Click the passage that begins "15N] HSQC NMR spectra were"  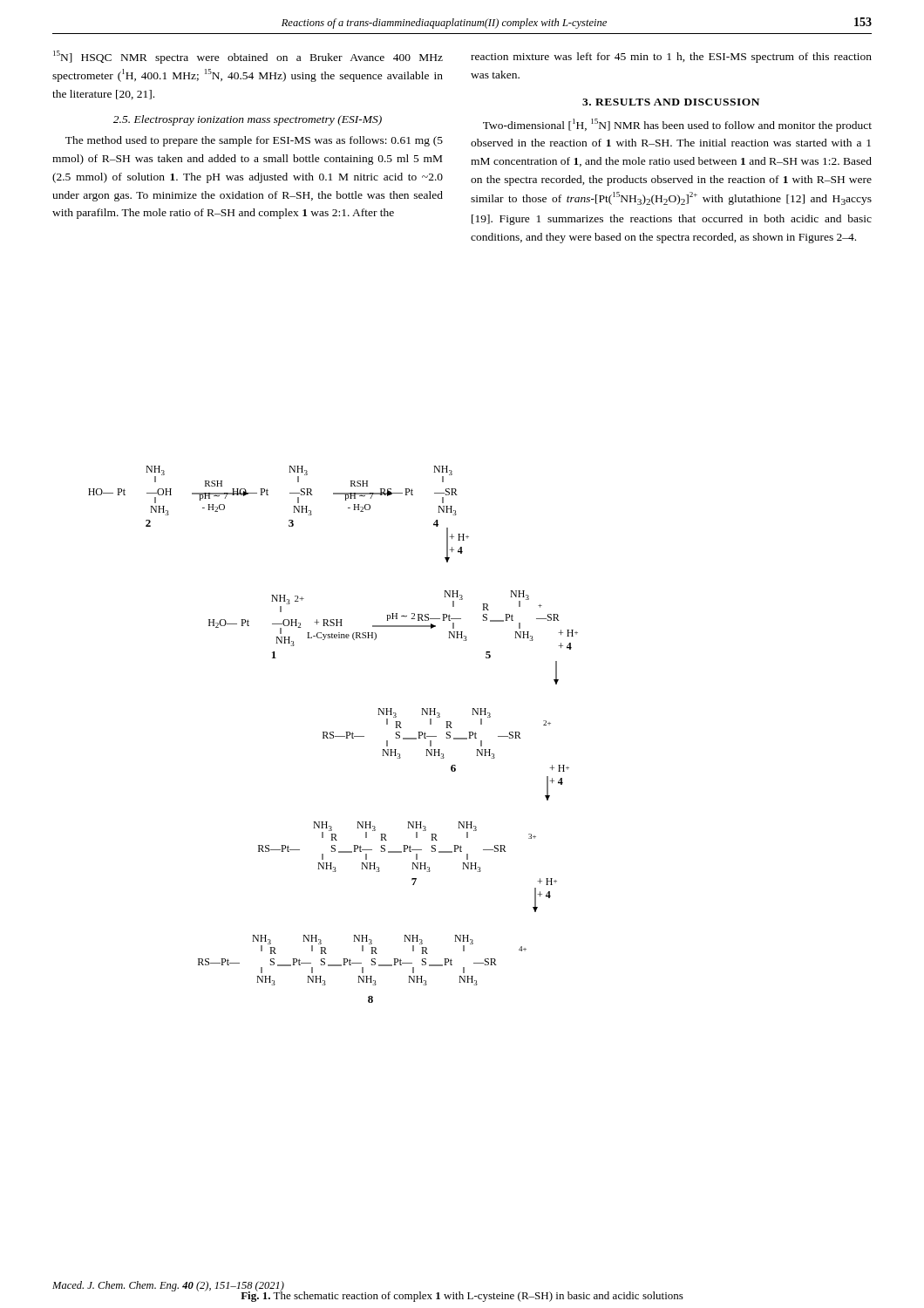pos(248,74)
